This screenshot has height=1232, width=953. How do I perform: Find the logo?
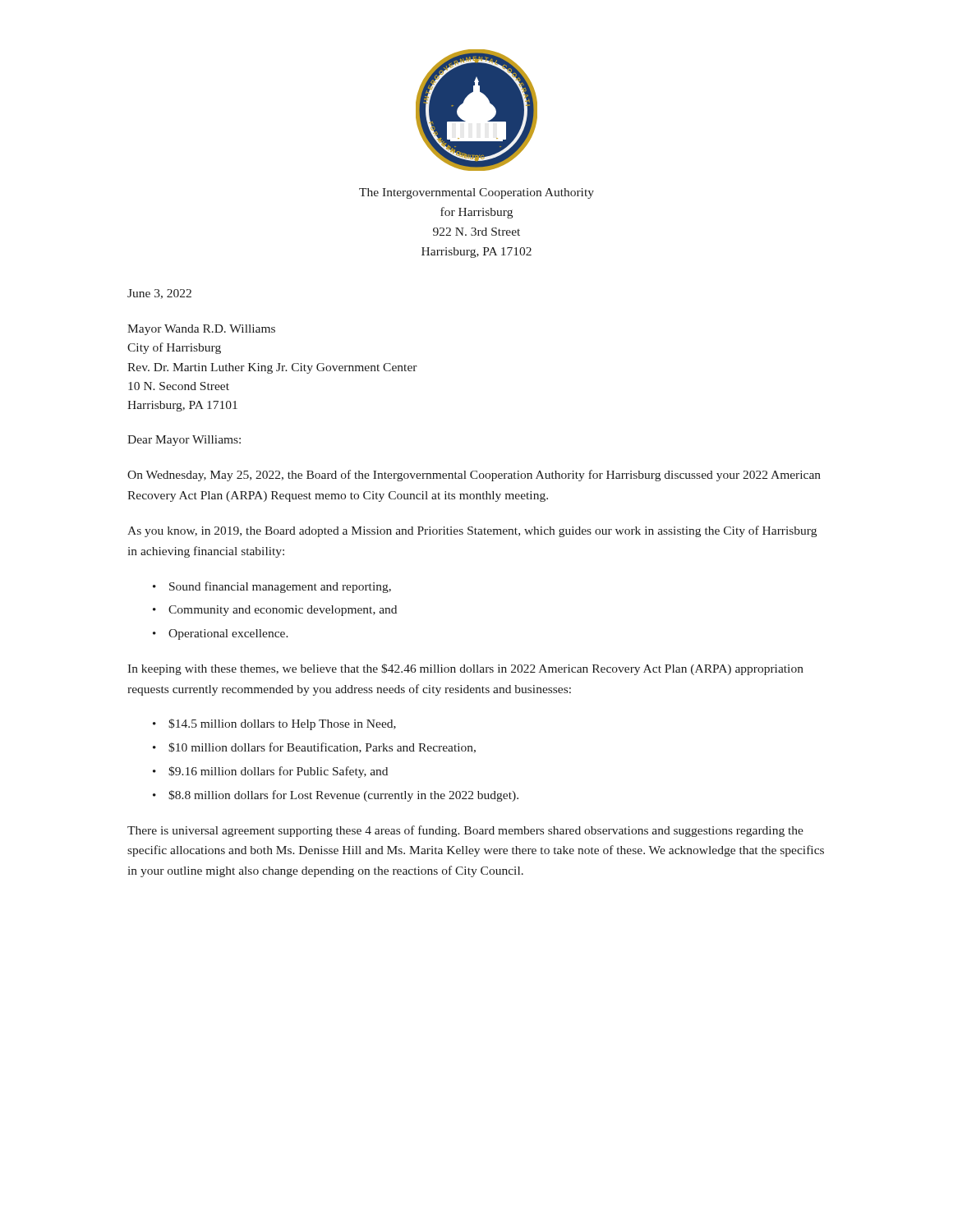[x=476, y=110]
